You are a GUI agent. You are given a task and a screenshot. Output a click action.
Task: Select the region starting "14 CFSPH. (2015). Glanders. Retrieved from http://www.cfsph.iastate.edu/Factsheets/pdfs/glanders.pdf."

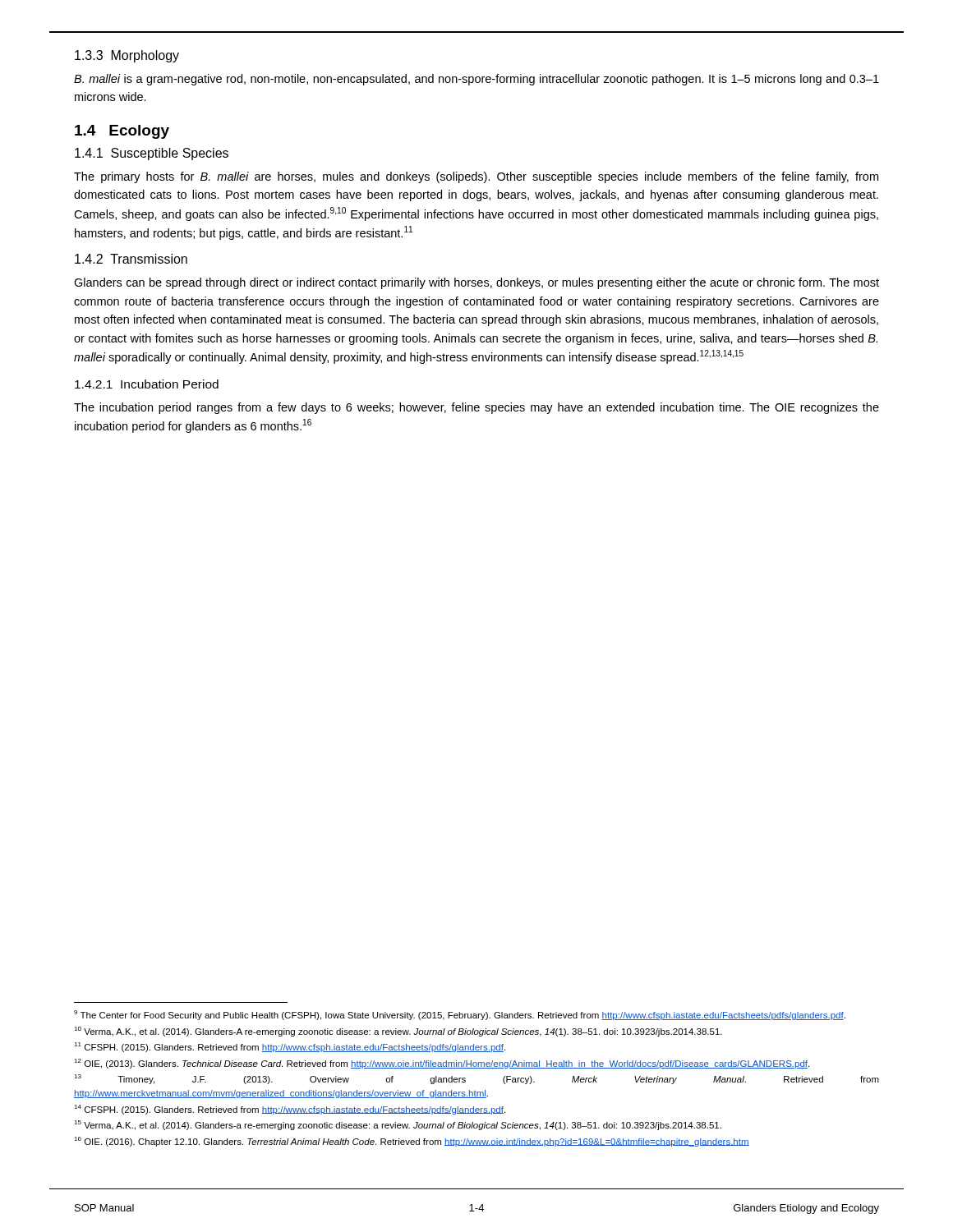point(290,1108)
